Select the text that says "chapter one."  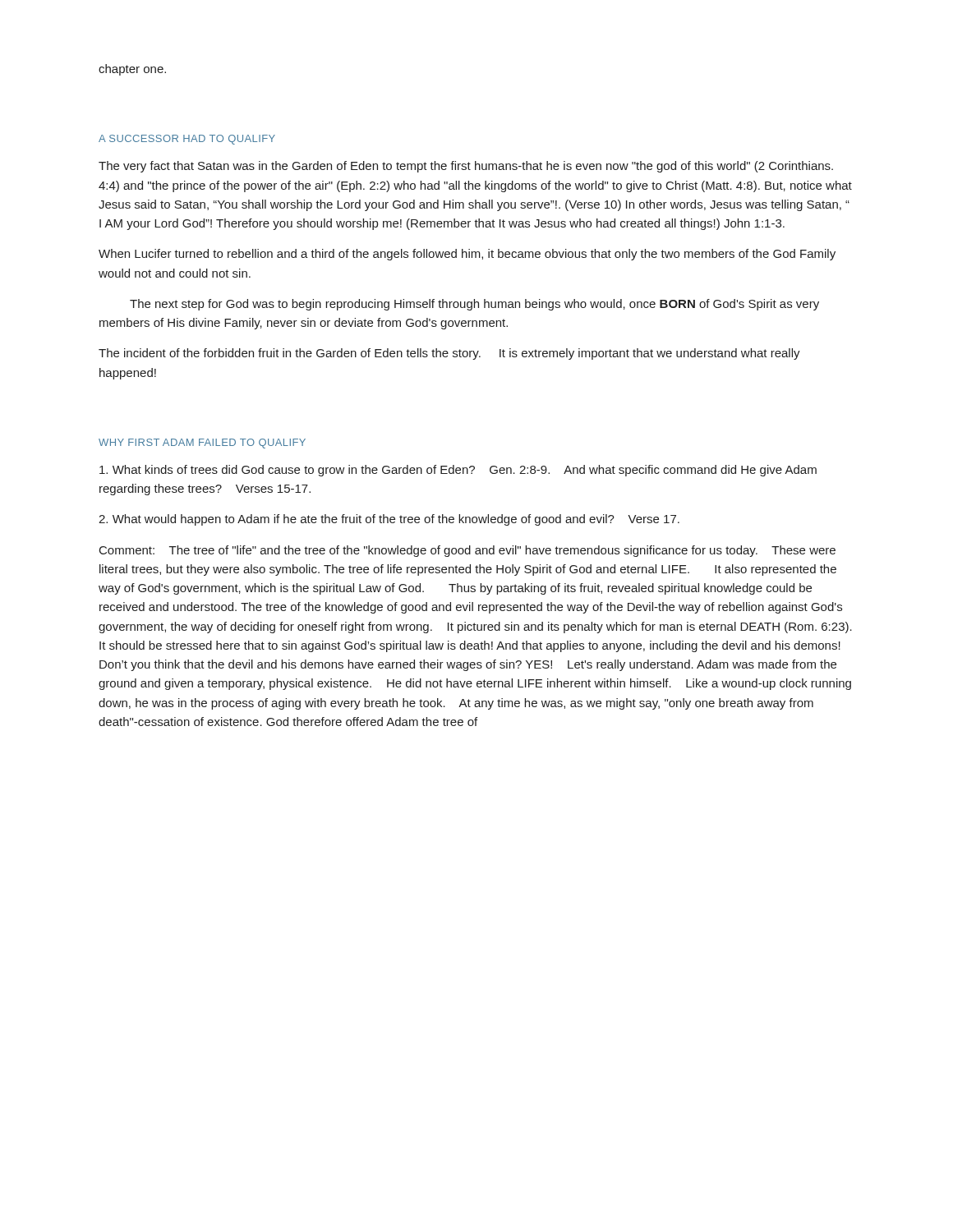133,69
